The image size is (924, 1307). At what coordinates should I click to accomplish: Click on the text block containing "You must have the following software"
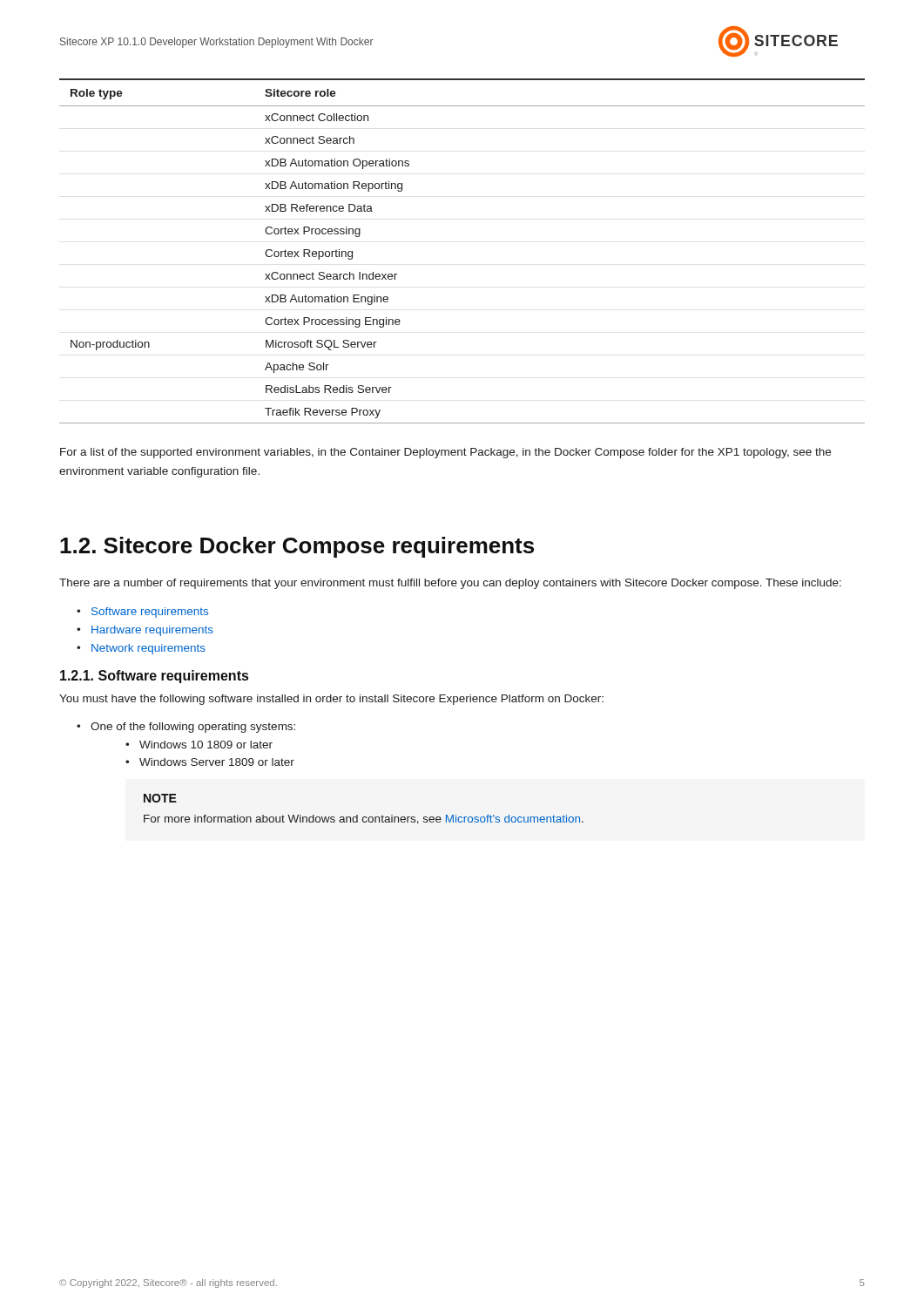click(x=332, y=698)
